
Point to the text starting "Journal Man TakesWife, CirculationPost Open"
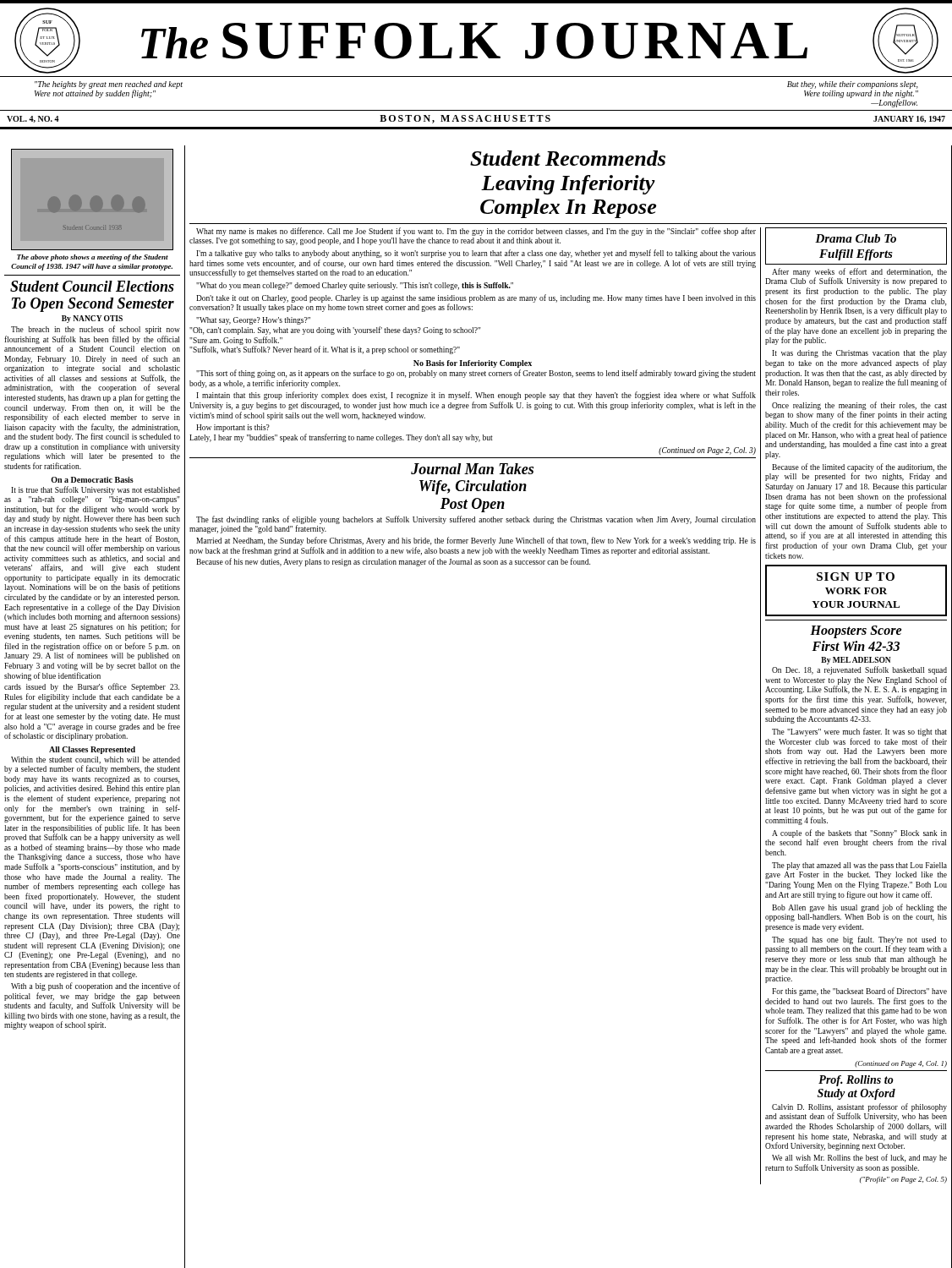(x=473, y=486)
